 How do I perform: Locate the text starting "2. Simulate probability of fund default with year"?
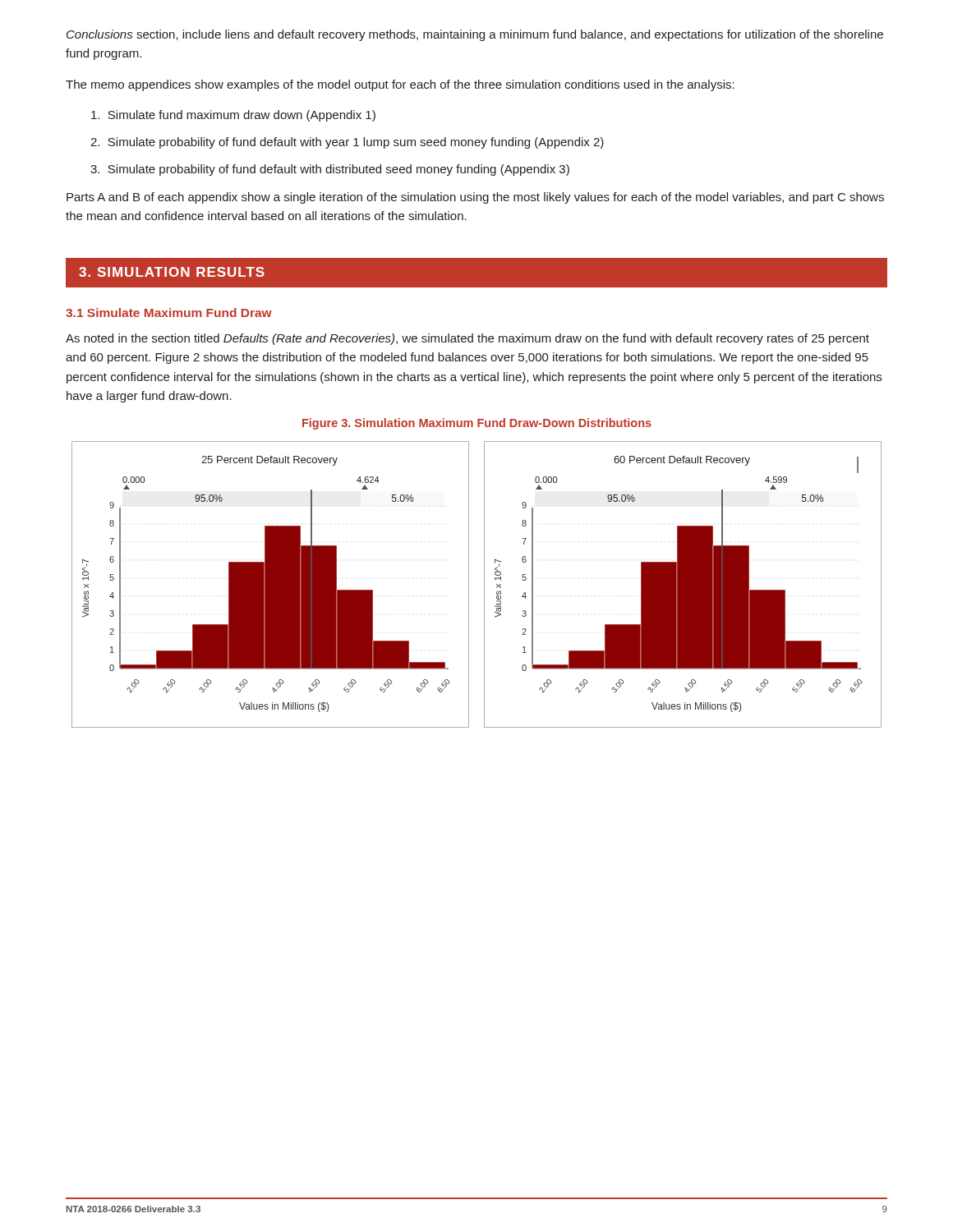point(347,142)
